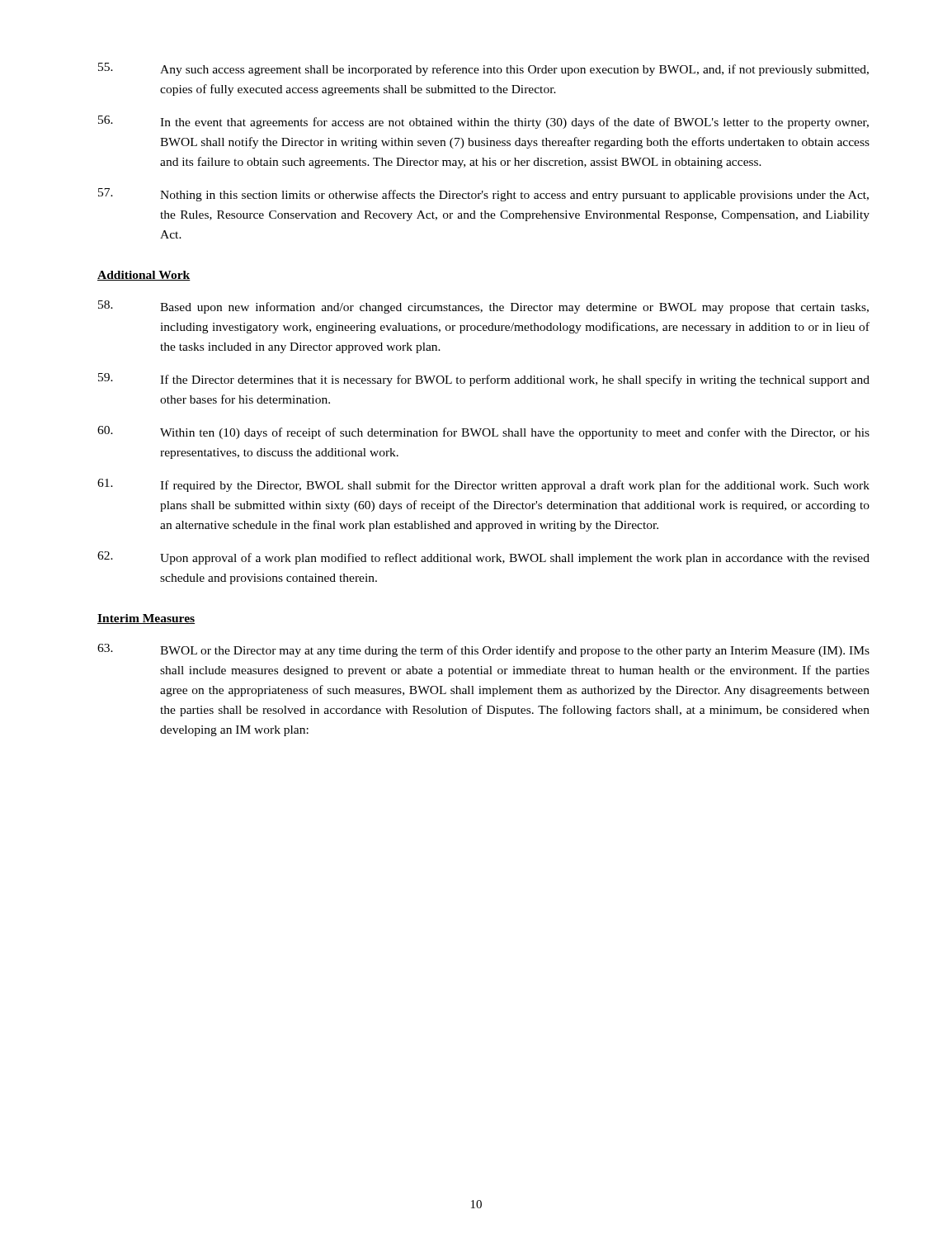
Task: Select the element starting "62. Upon approval of a work plan"
Action: click(483, 568)
